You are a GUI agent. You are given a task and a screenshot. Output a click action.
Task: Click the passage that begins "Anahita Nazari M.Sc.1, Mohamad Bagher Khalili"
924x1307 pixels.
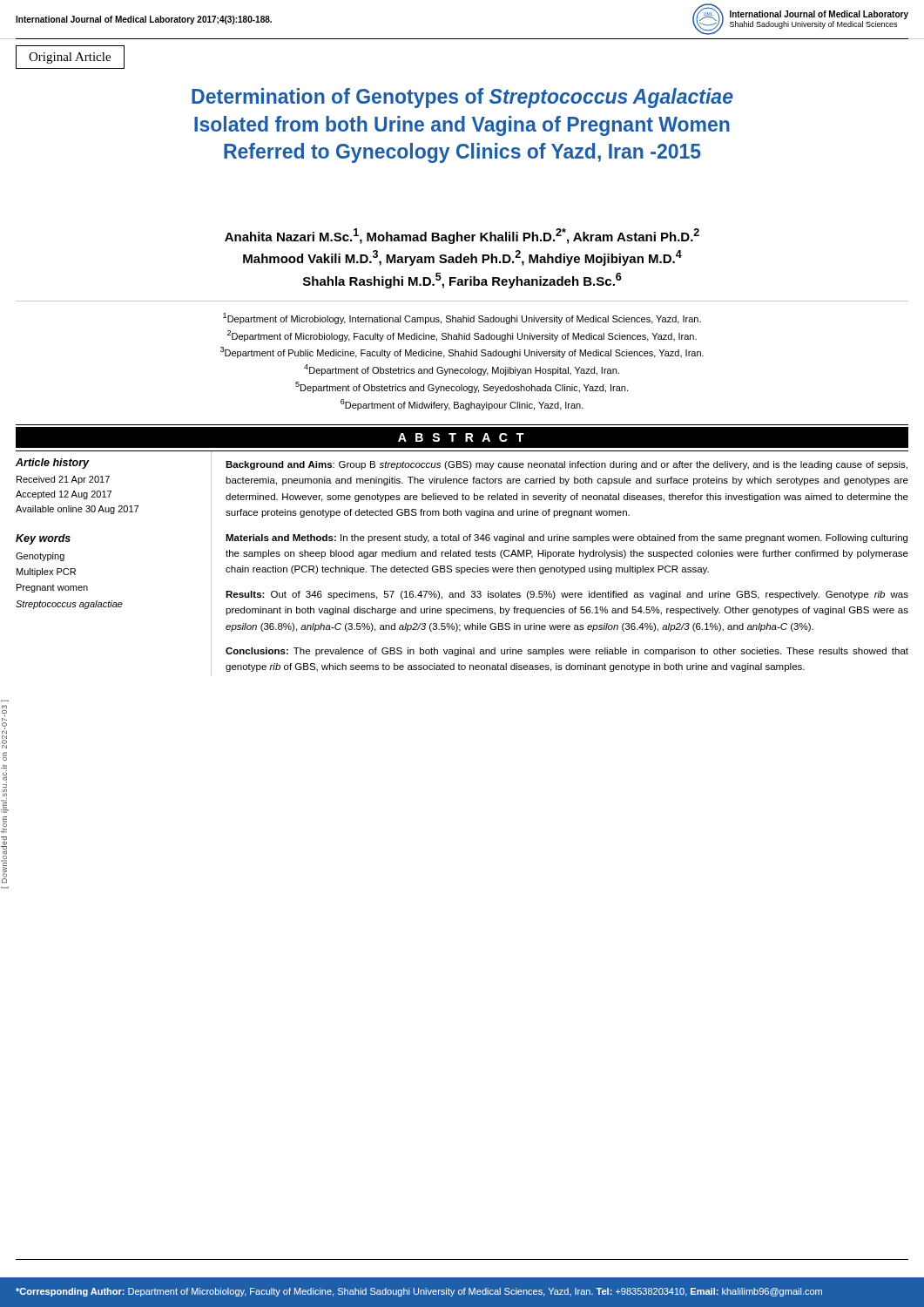pos(462,257)
